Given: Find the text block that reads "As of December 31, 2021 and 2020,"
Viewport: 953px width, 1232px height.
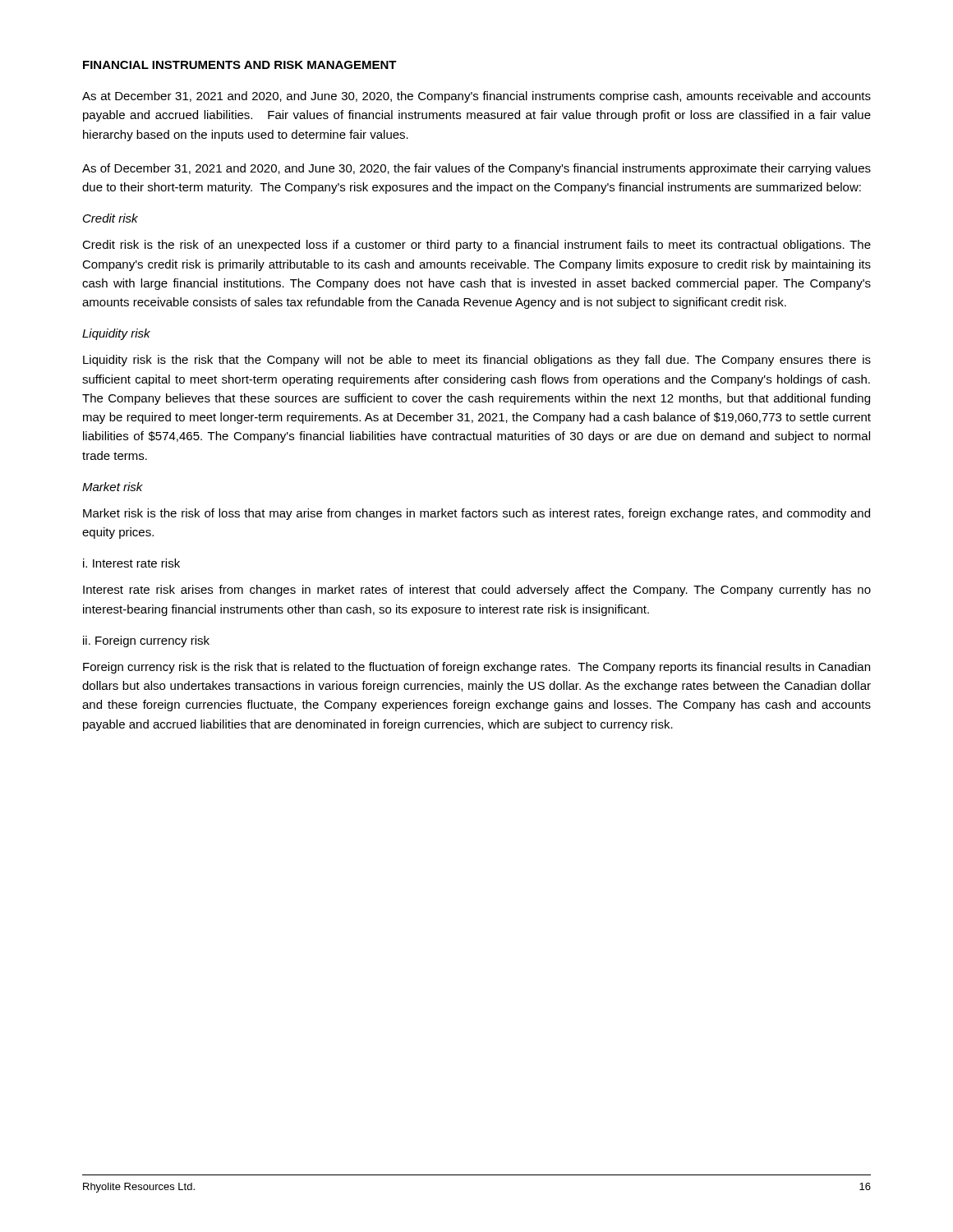Looking at the screenshot, I should [476, 177].
